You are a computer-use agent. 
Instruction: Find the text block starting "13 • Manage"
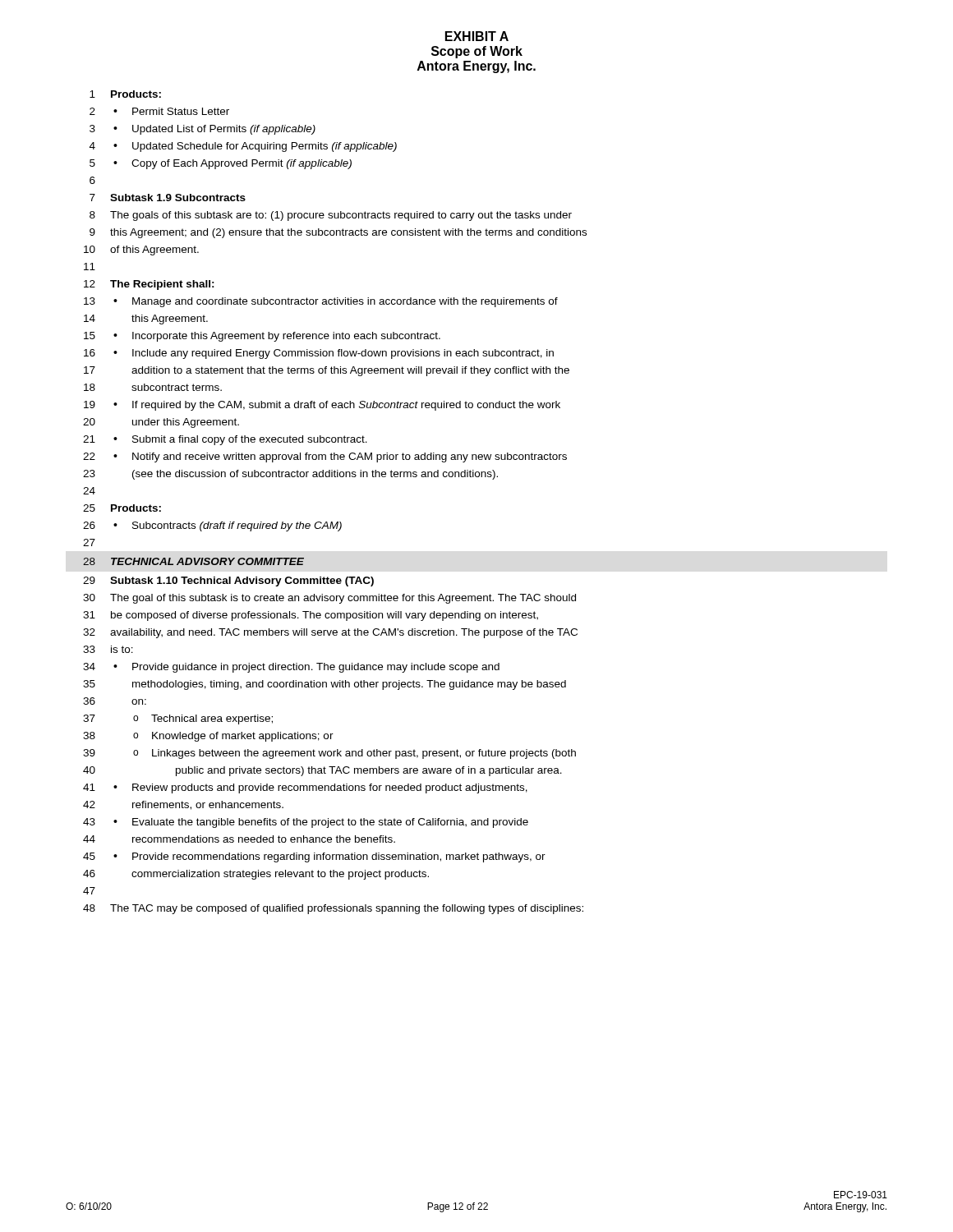476,301
